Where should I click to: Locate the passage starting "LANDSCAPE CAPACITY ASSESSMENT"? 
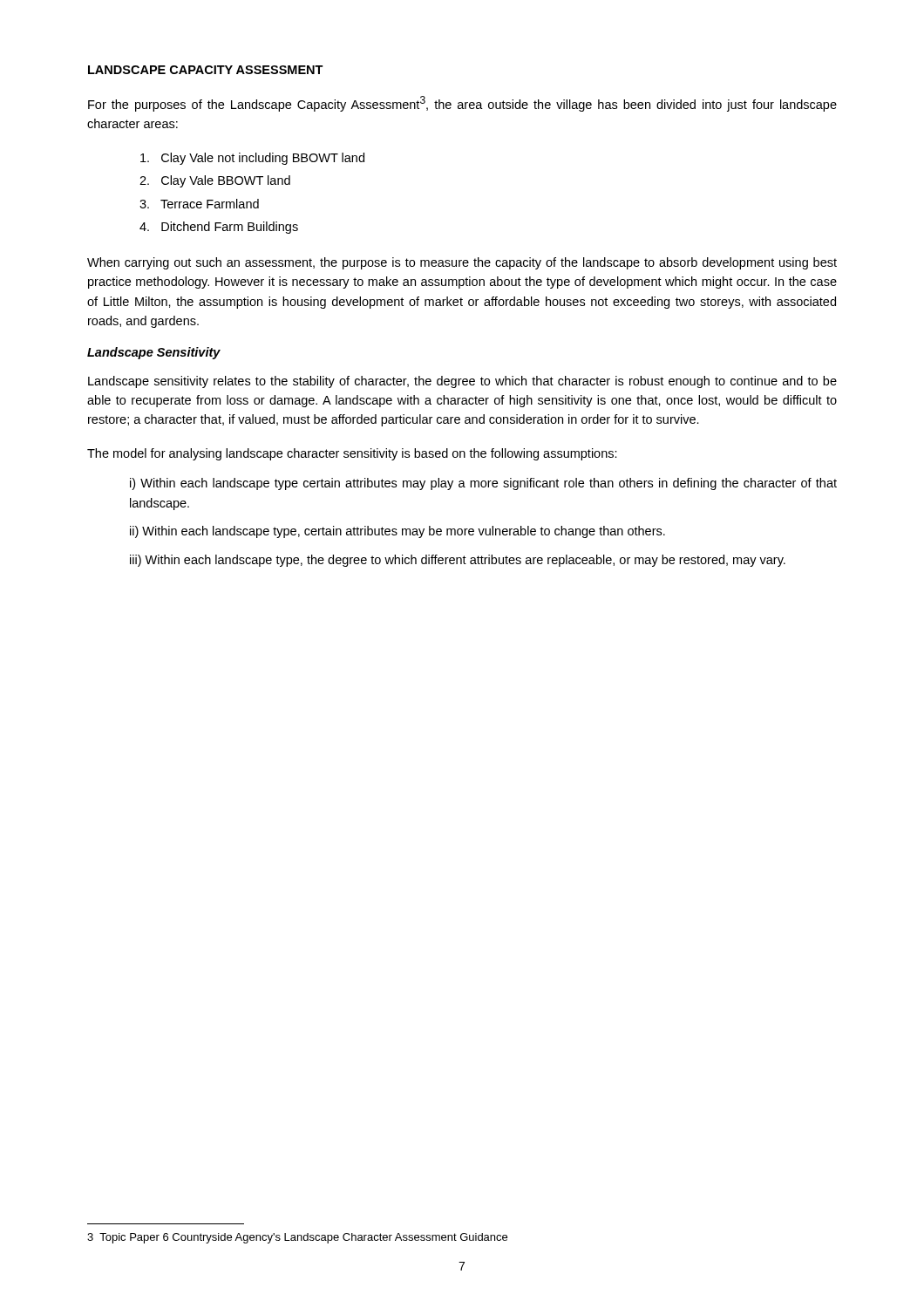[x=205, y=70]
